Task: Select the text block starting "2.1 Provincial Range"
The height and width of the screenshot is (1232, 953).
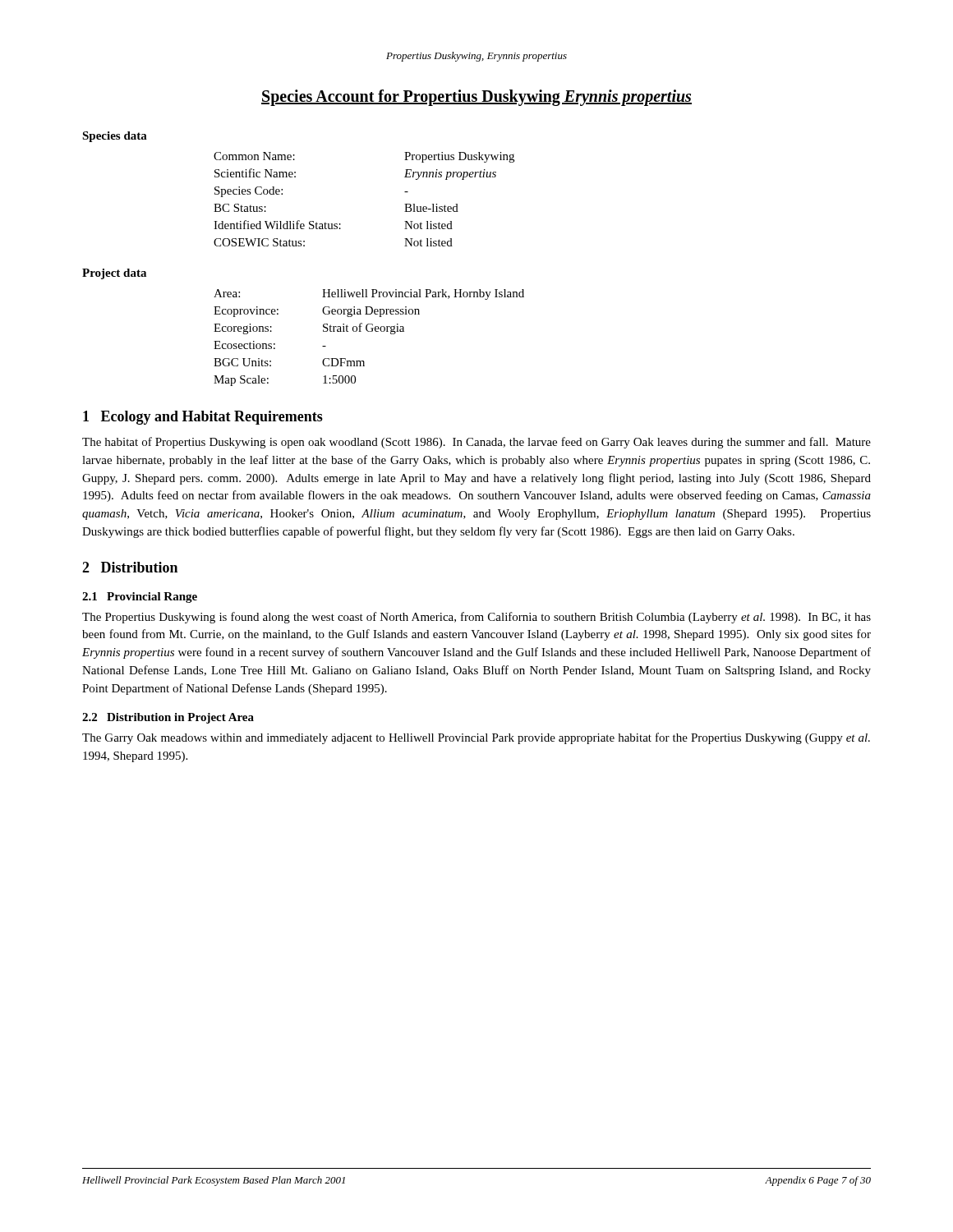Action: click(140, 596)
